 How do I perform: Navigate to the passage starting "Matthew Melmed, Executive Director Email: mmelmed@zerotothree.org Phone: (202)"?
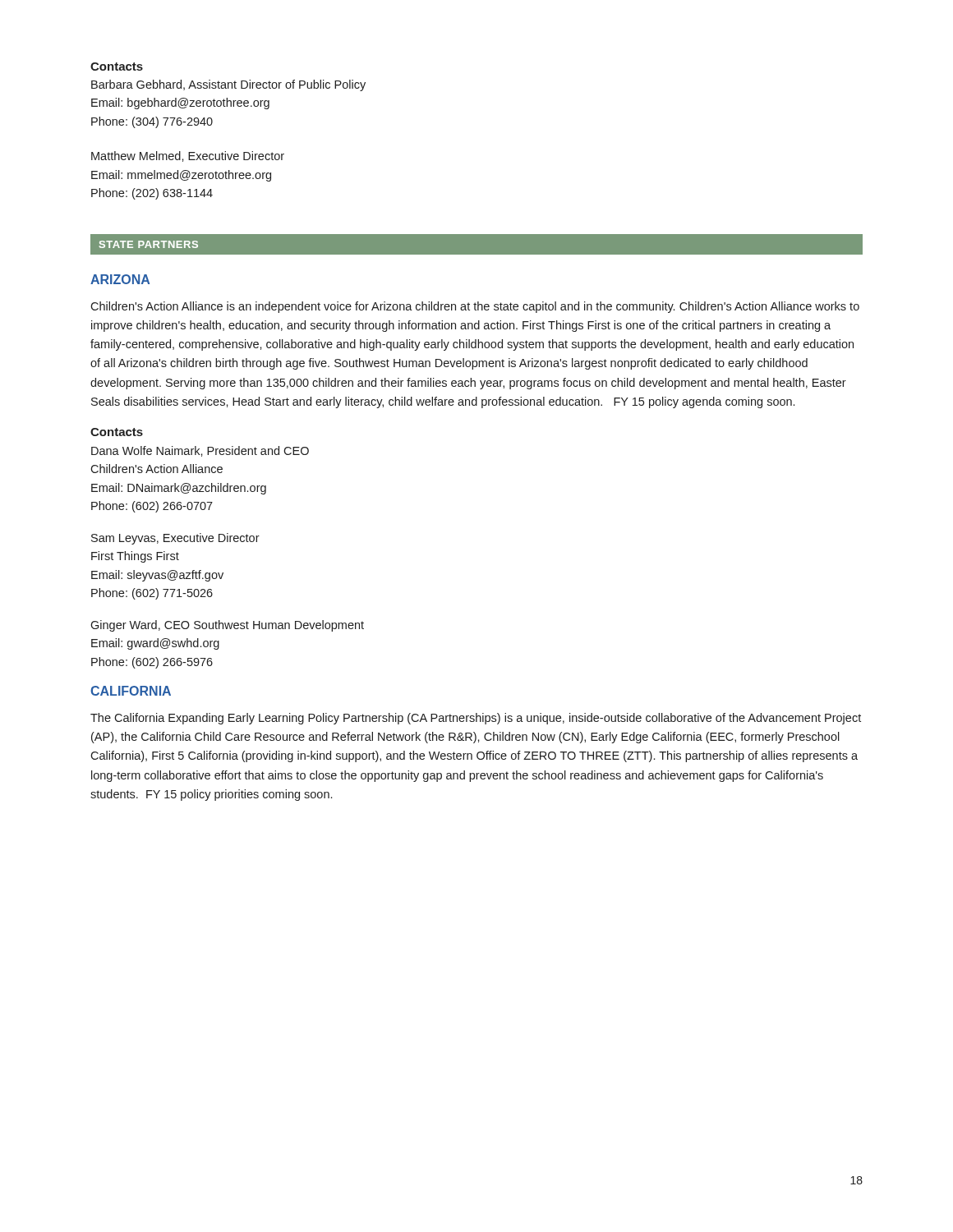click(187, 175)
